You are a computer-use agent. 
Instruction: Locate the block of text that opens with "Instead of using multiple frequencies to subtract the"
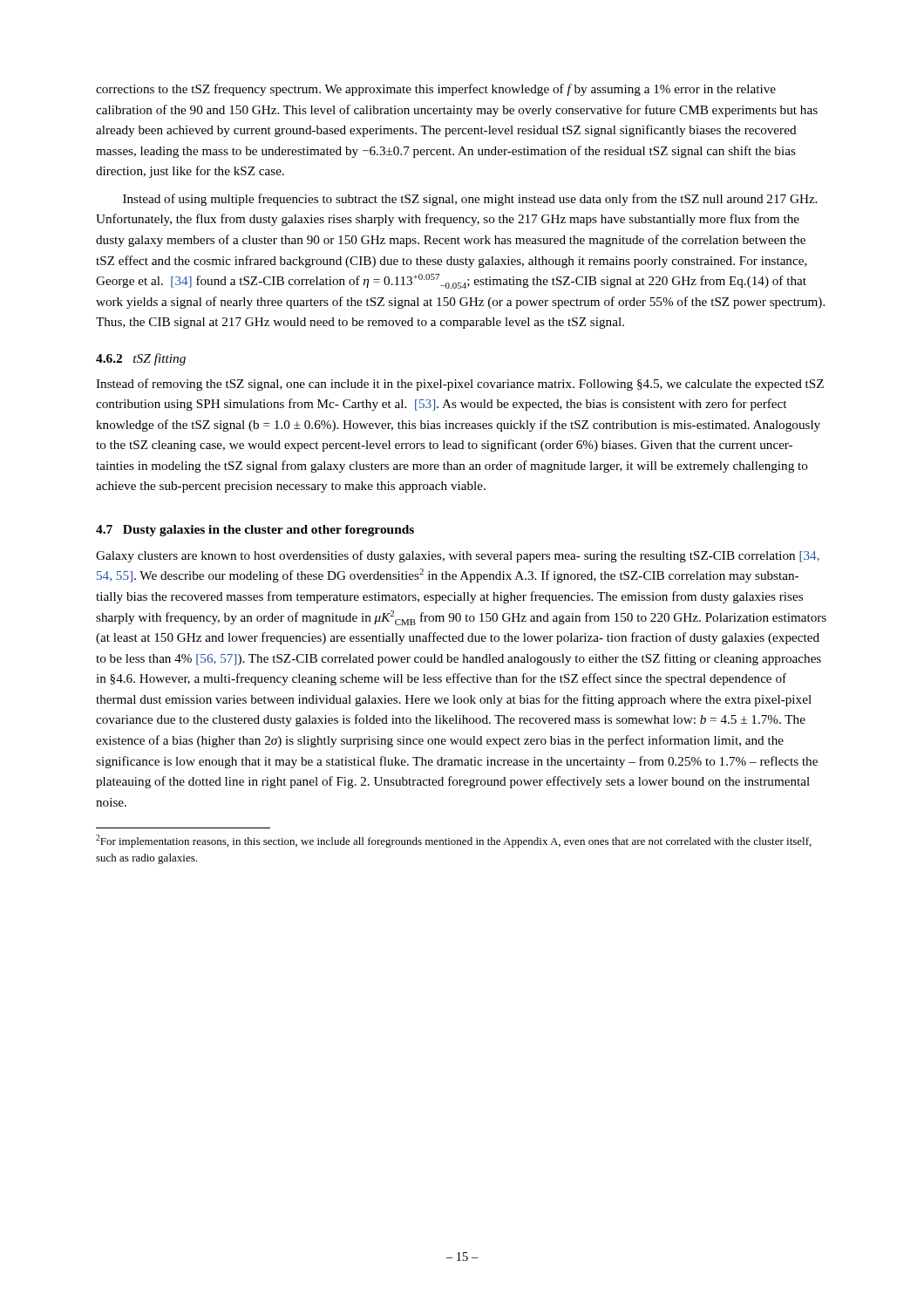tap(461, 260)
